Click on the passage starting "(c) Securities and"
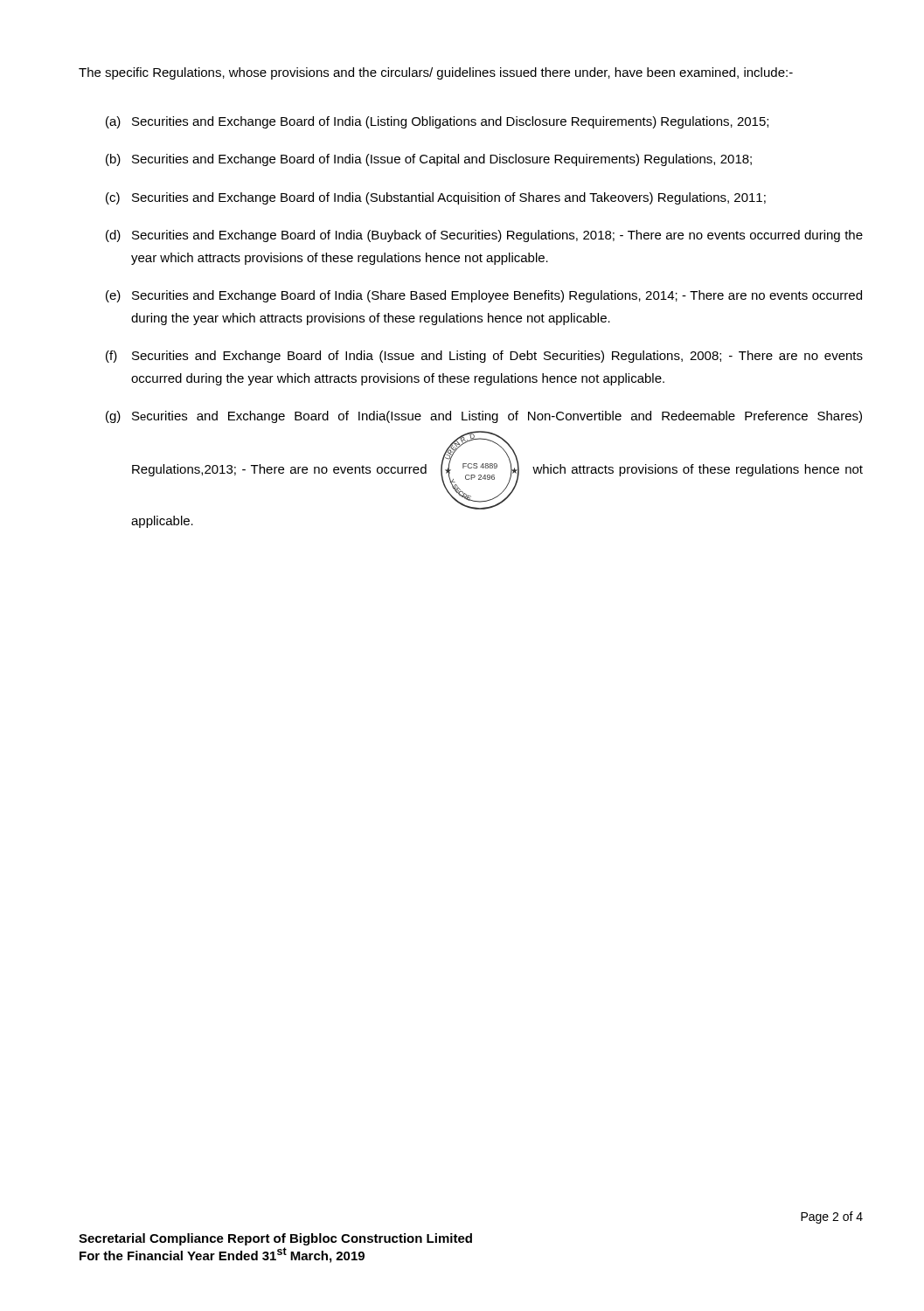Viewport: 924px width, 1311px height. (x=484, y=197)
